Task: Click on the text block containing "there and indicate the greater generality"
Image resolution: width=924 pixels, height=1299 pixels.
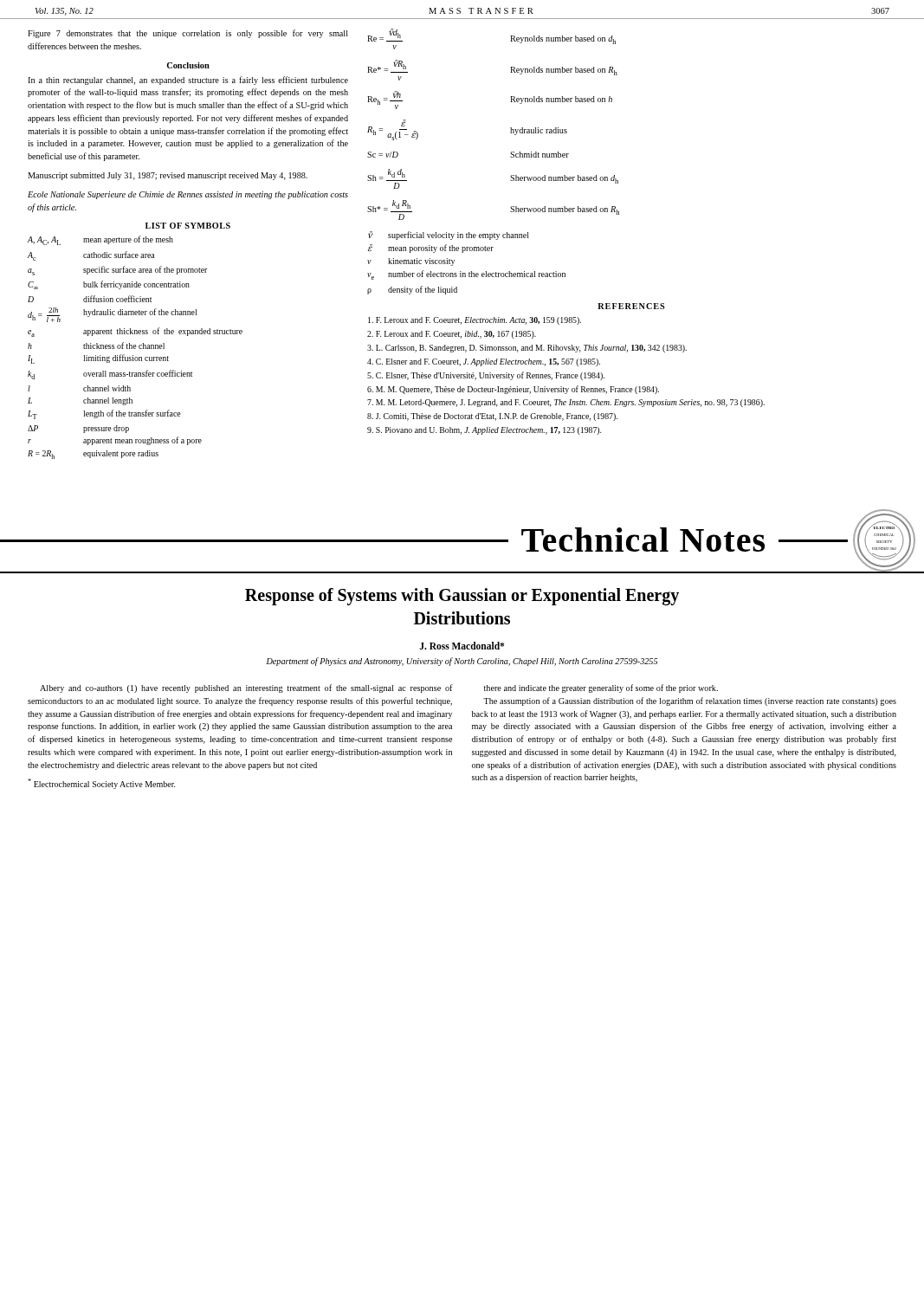Action: coord(684,734)
